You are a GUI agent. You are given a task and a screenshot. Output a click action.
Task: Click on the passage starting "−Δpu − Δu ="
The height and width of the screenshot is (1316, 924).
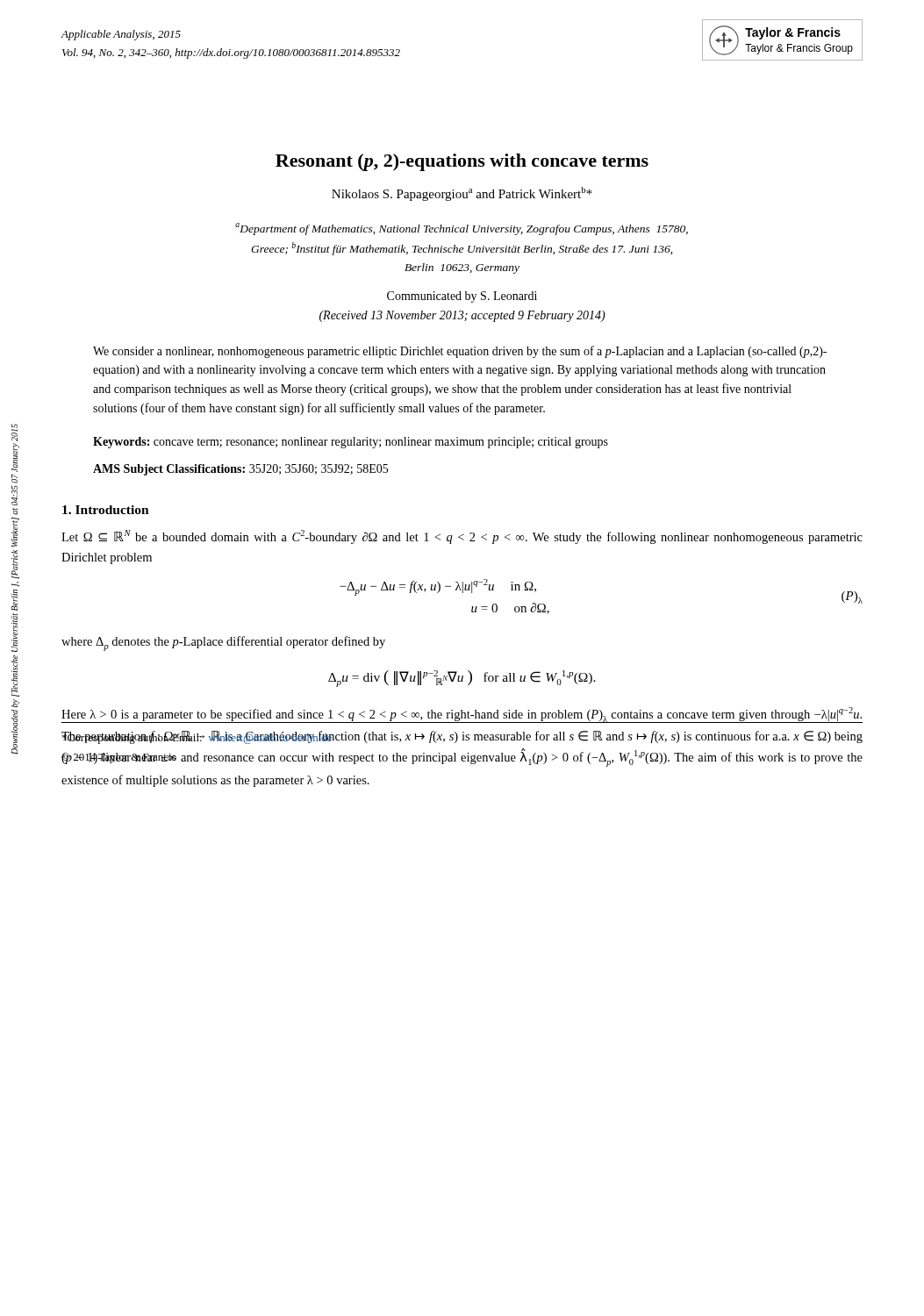point(489,590)
